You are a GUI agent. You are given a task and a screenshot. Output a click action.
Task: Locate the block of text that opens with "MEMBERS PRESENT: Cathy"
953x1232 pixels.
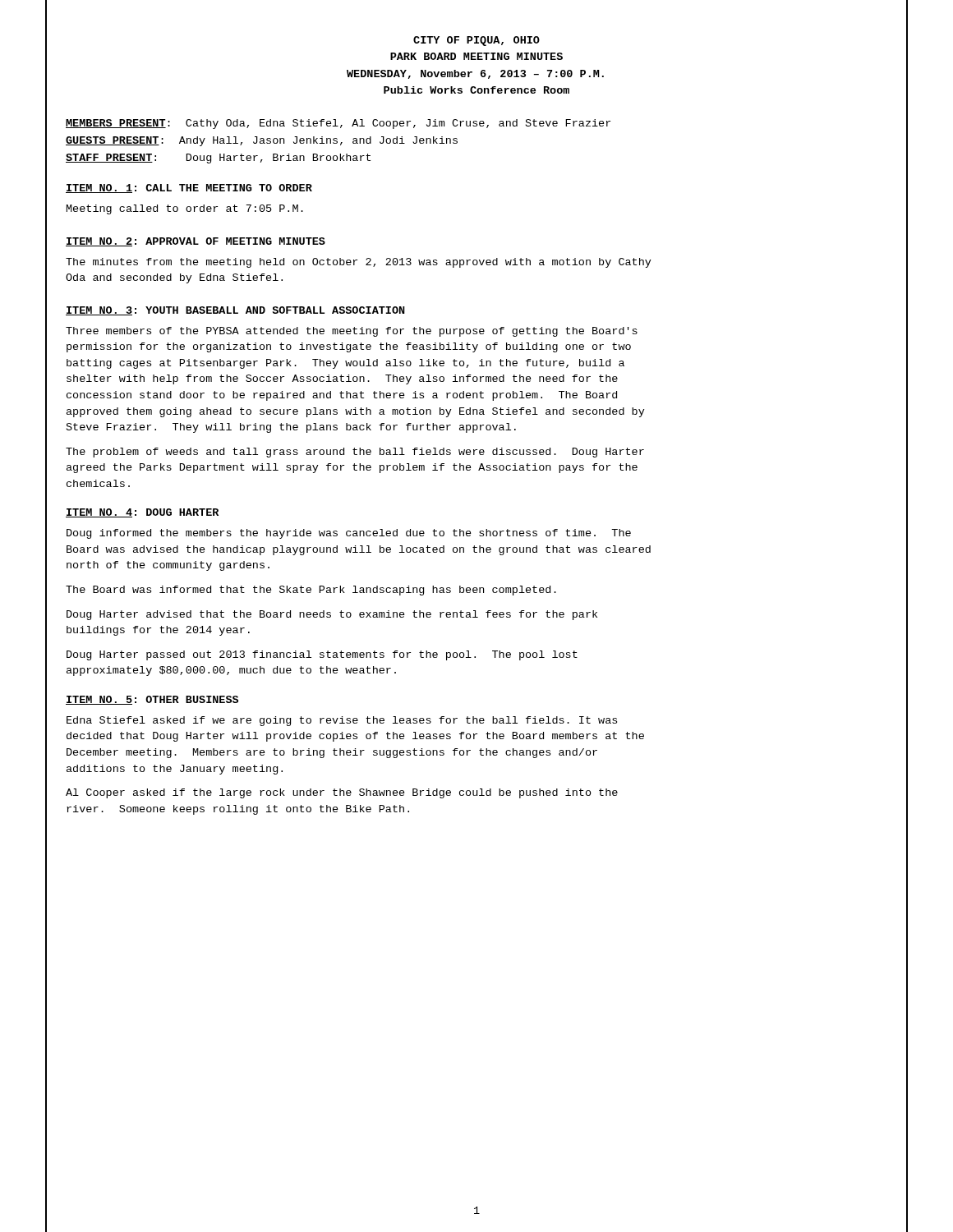coord(339,124)
